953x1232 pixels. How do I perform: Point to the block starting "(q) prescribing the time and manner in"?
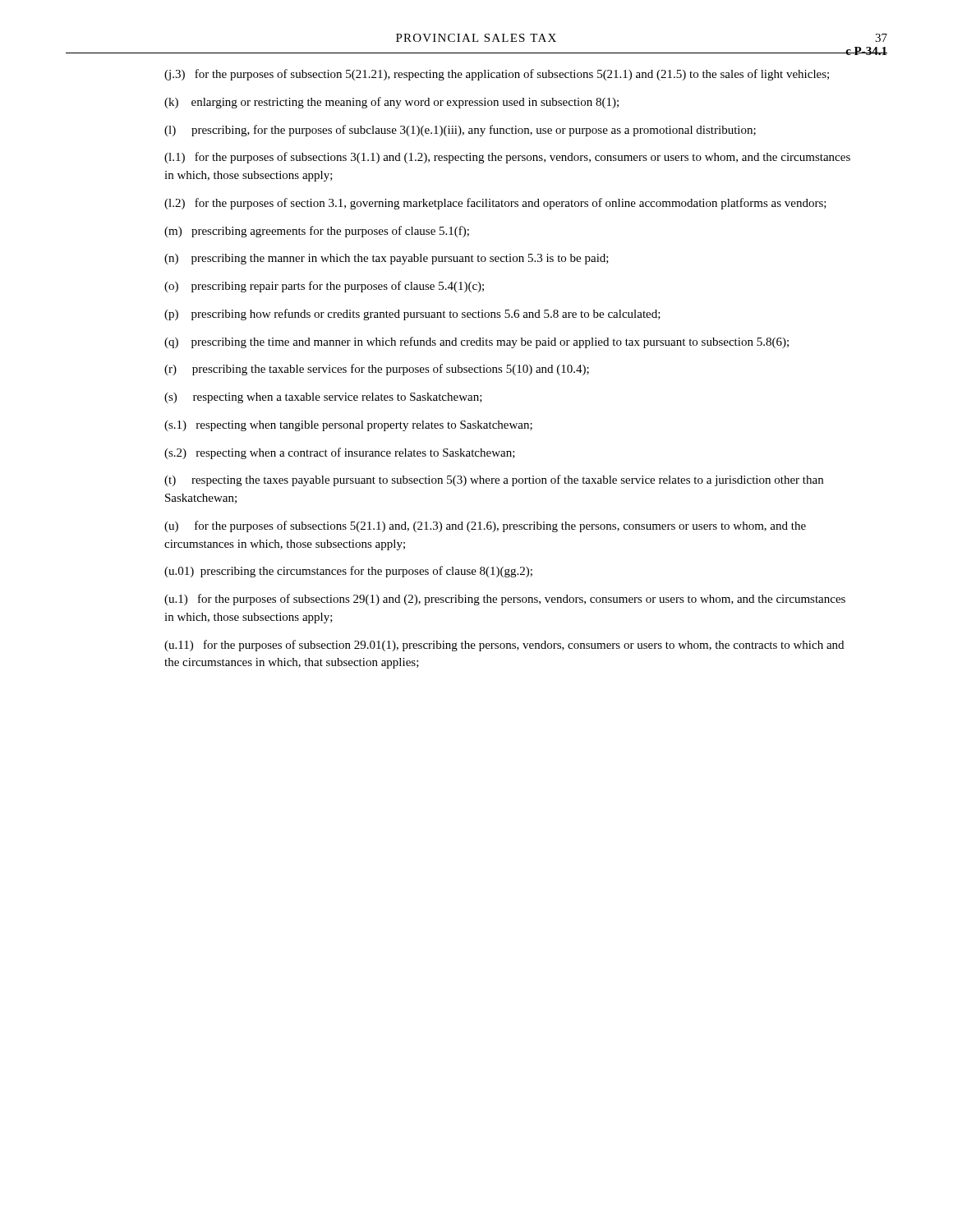(x=510, y=342)
